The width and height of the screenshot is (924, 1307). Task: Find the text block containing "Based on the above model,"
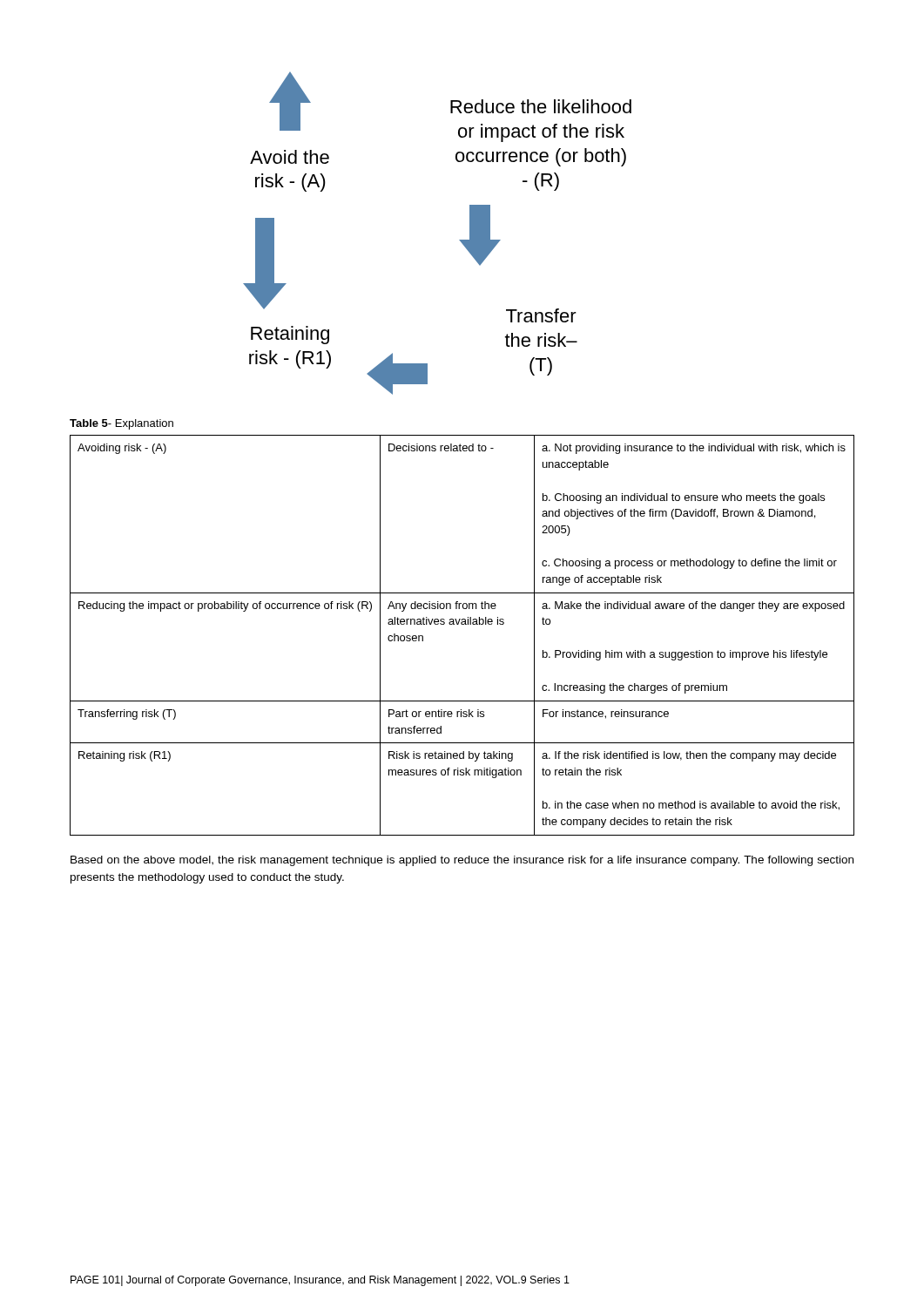coord(462,868)
